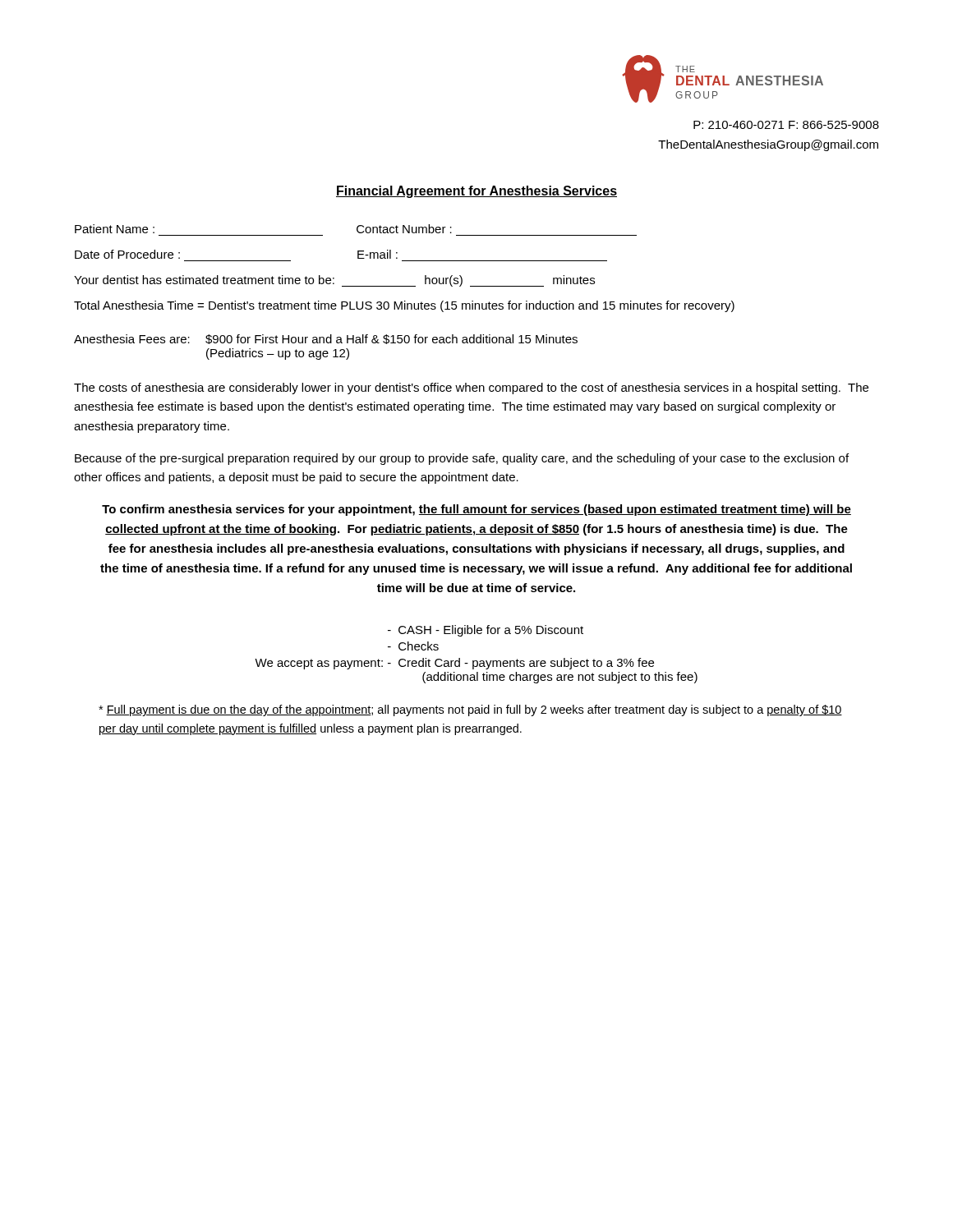Find the text block that reads "Anesthesia Fees are: $900 for"

tap(326, 346)
